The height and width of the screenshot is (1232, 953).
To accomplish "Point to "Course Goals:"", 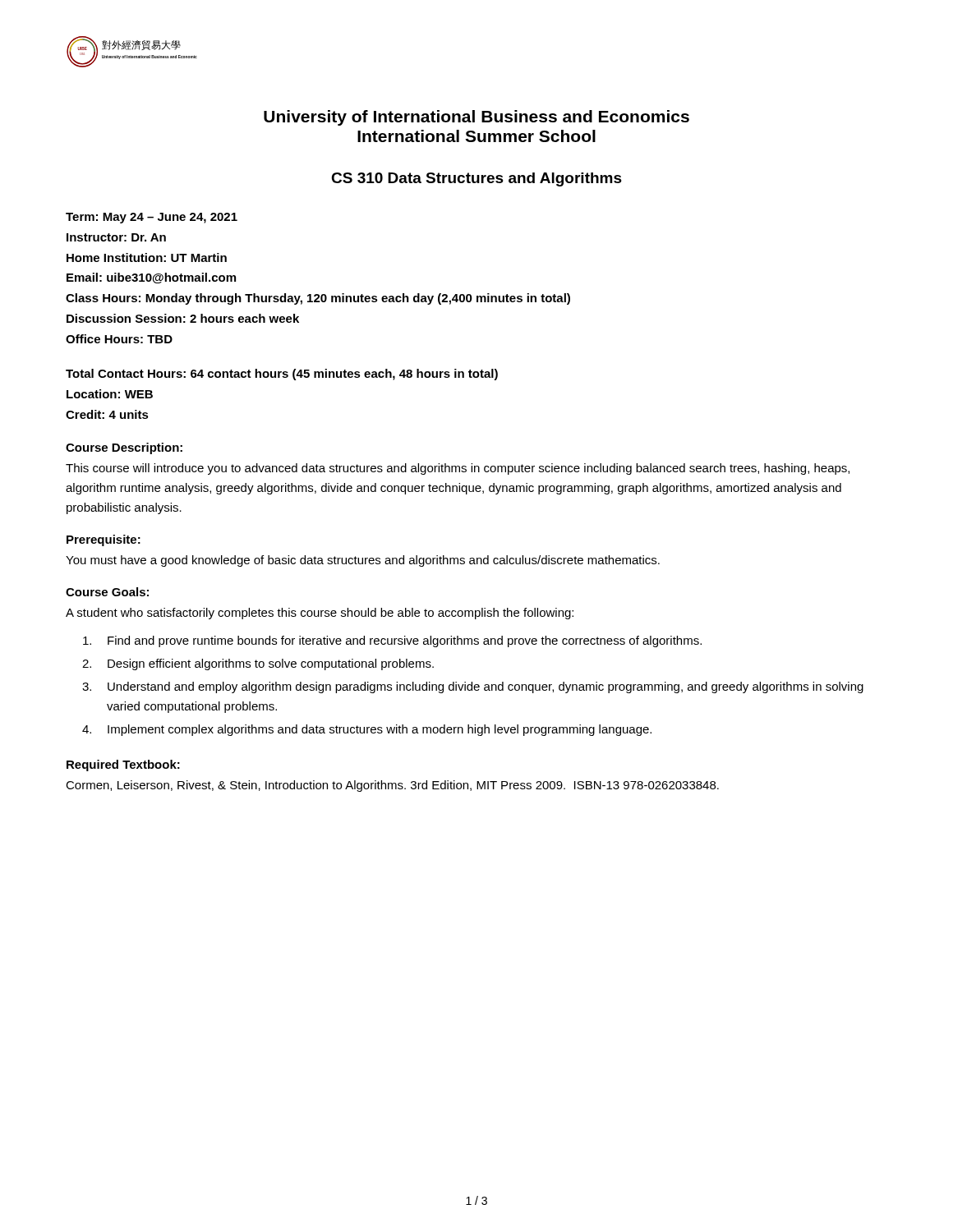I will [x=108, y=591].
